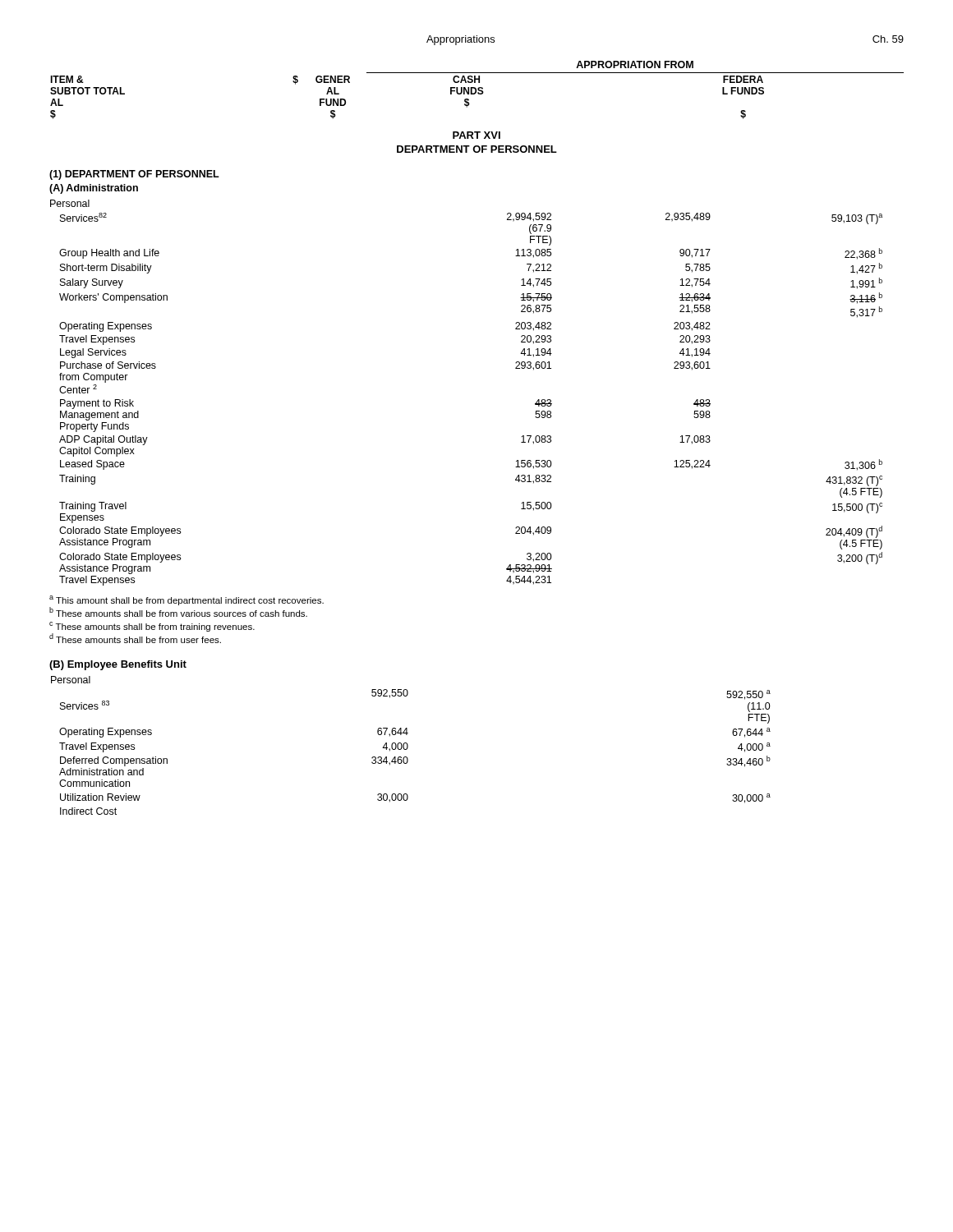Click on the table containing "Salary Survey"
The image size is (953, 1232).
[x=476, y=377]
